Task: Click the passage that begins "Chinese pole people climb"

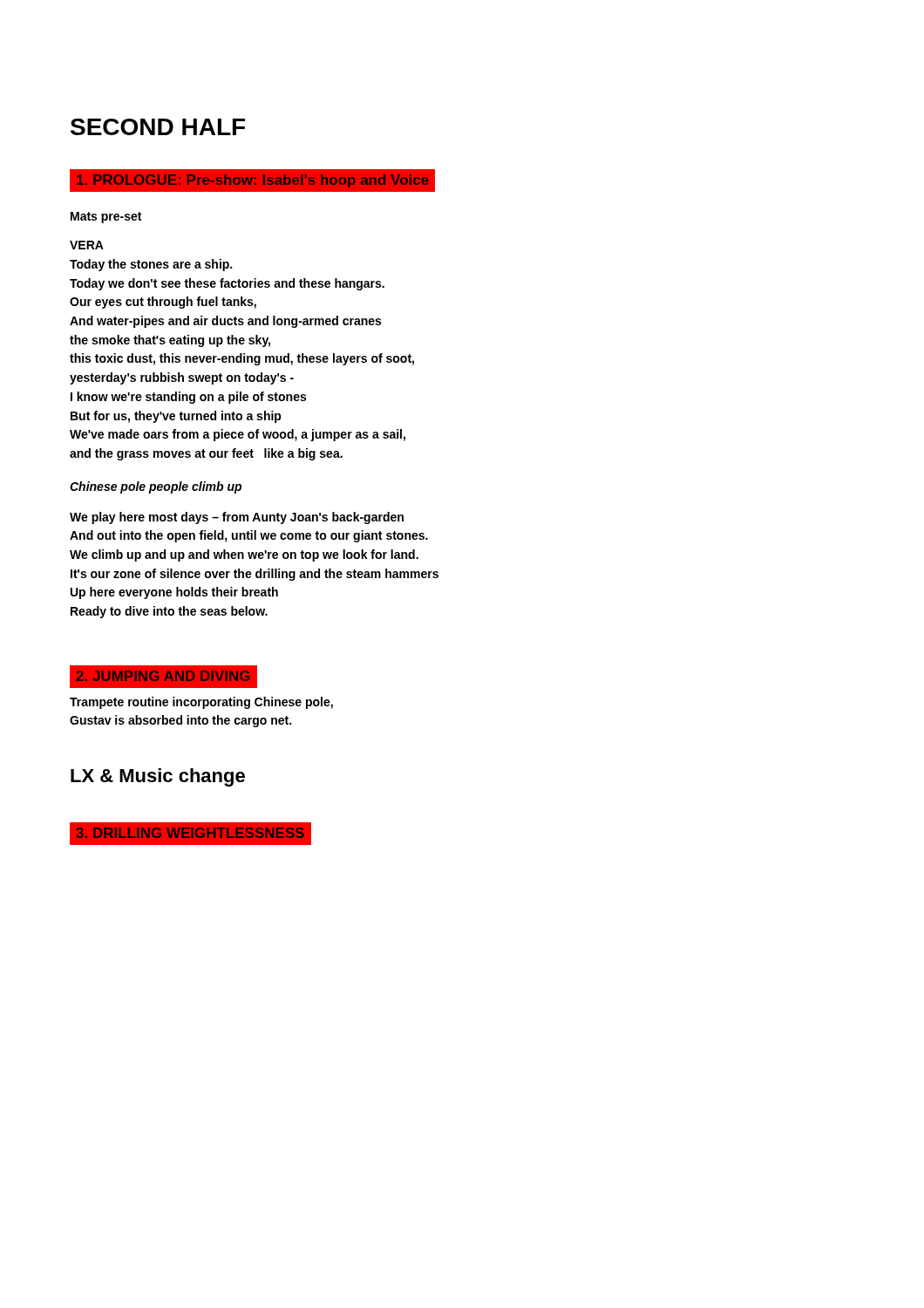Action: (156, 486)
